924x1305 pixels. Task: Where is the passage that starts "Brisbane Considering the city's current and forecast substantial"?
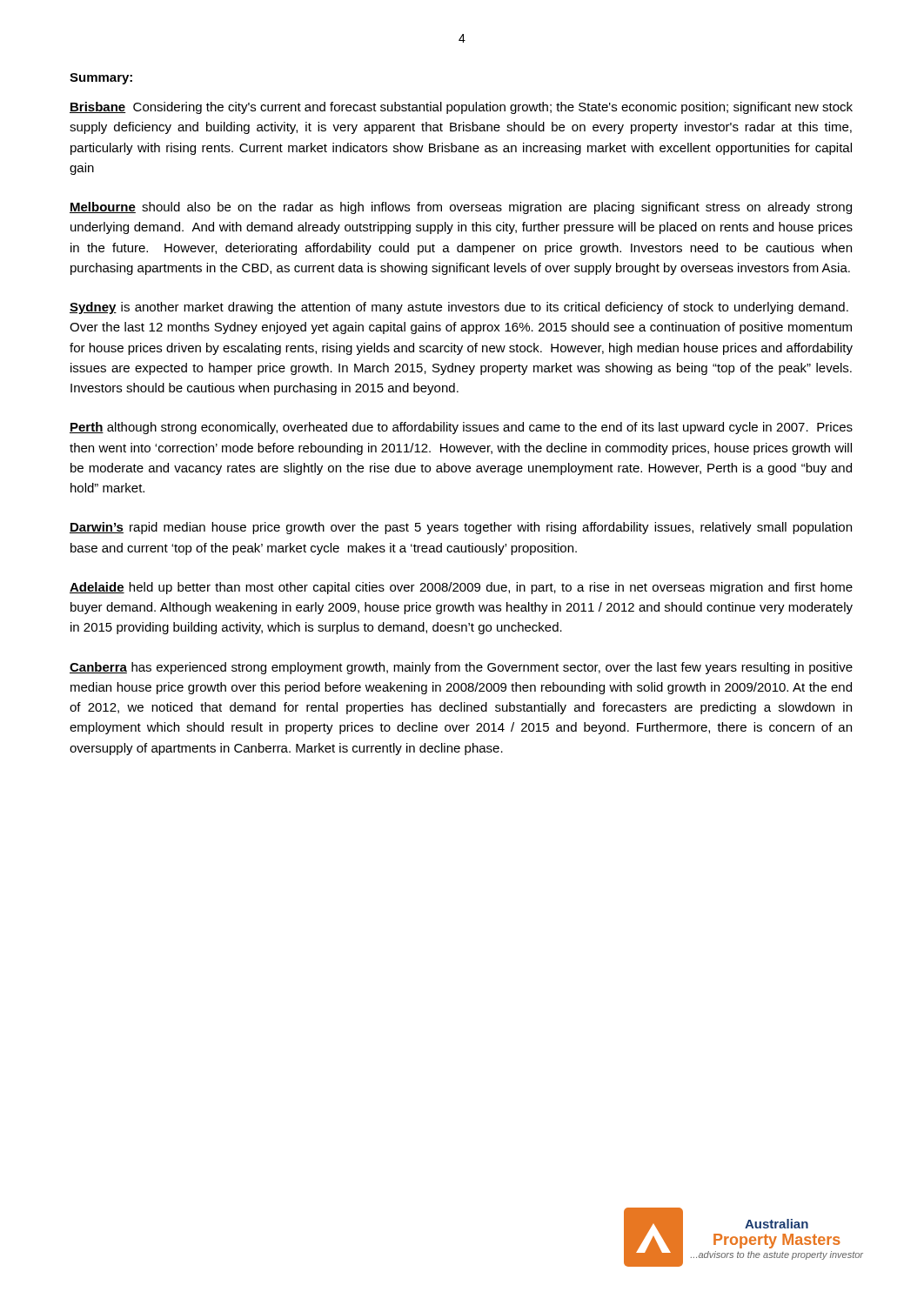pyautogui.click(x=461, y=137)
